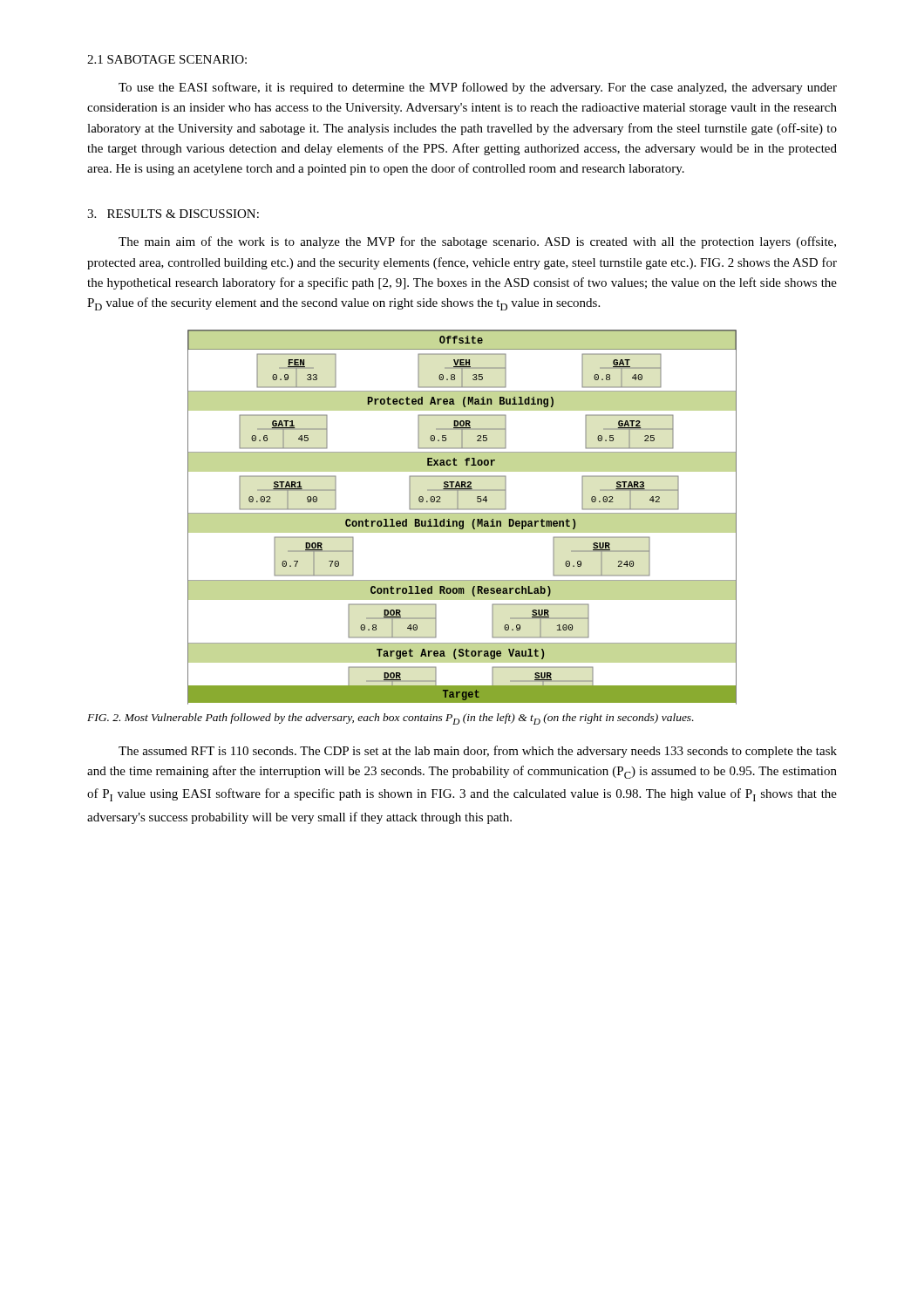
Task: Find the flowchart
Action: pyautogui.click(x=462, y=517)
